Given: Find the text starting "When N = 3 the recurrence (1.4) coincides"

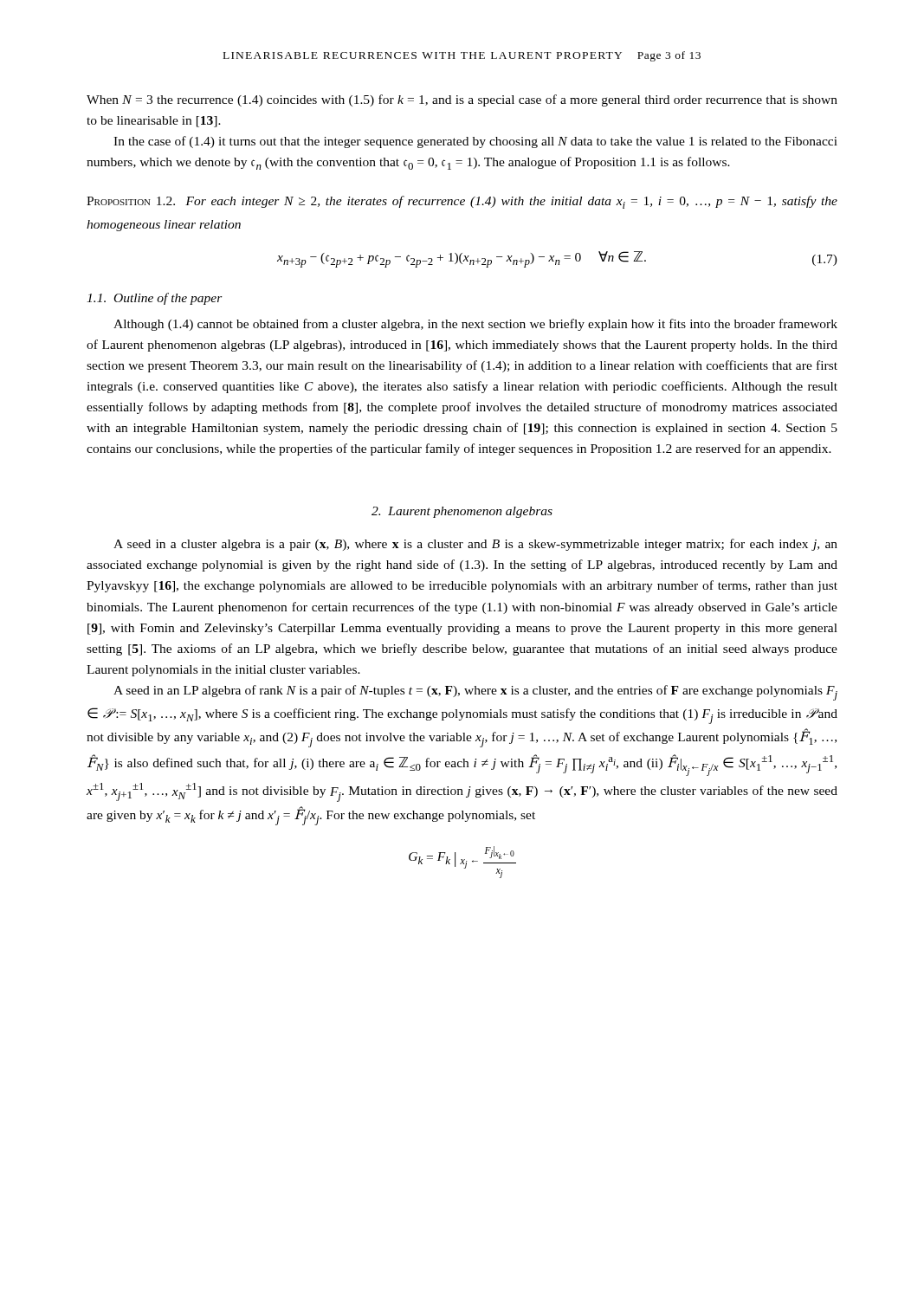Looking at the screenshot, I should (x=462, y=110).
